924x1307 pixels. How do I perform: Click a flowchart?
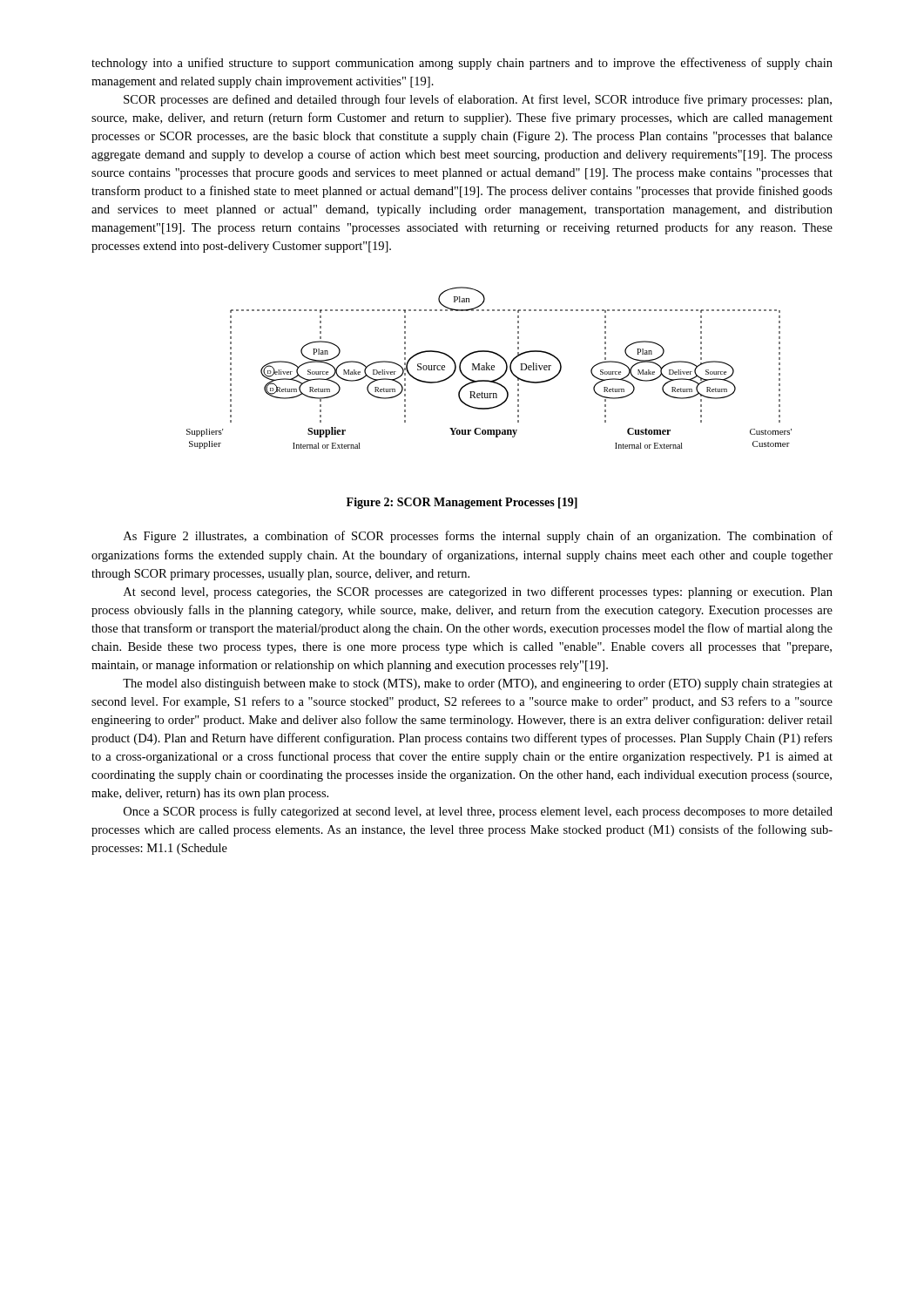pos(462,383)
